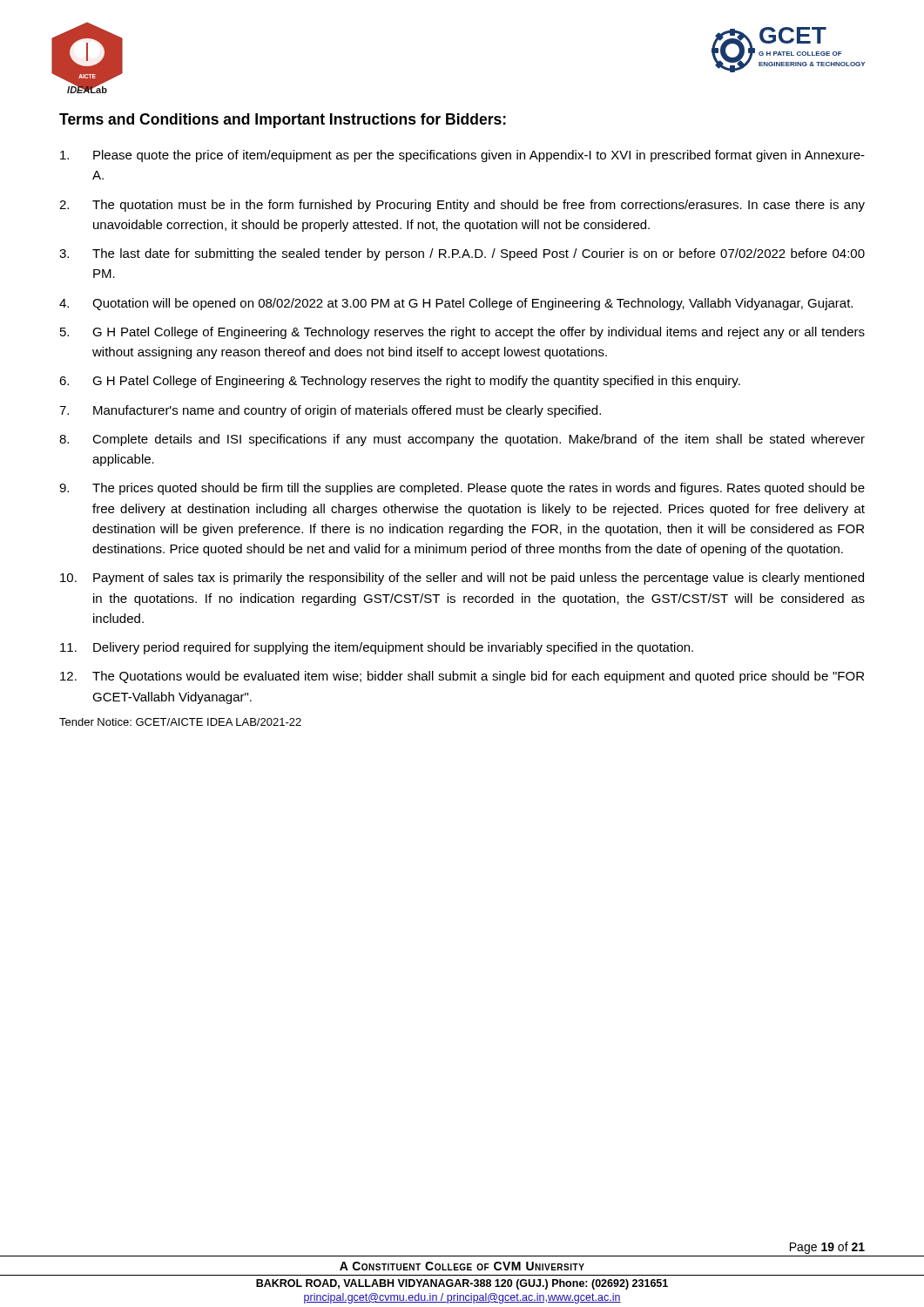Point to the text block starting "5. G H Patel College"
The image size is (924, 1307).
click(x=462, y=342)
